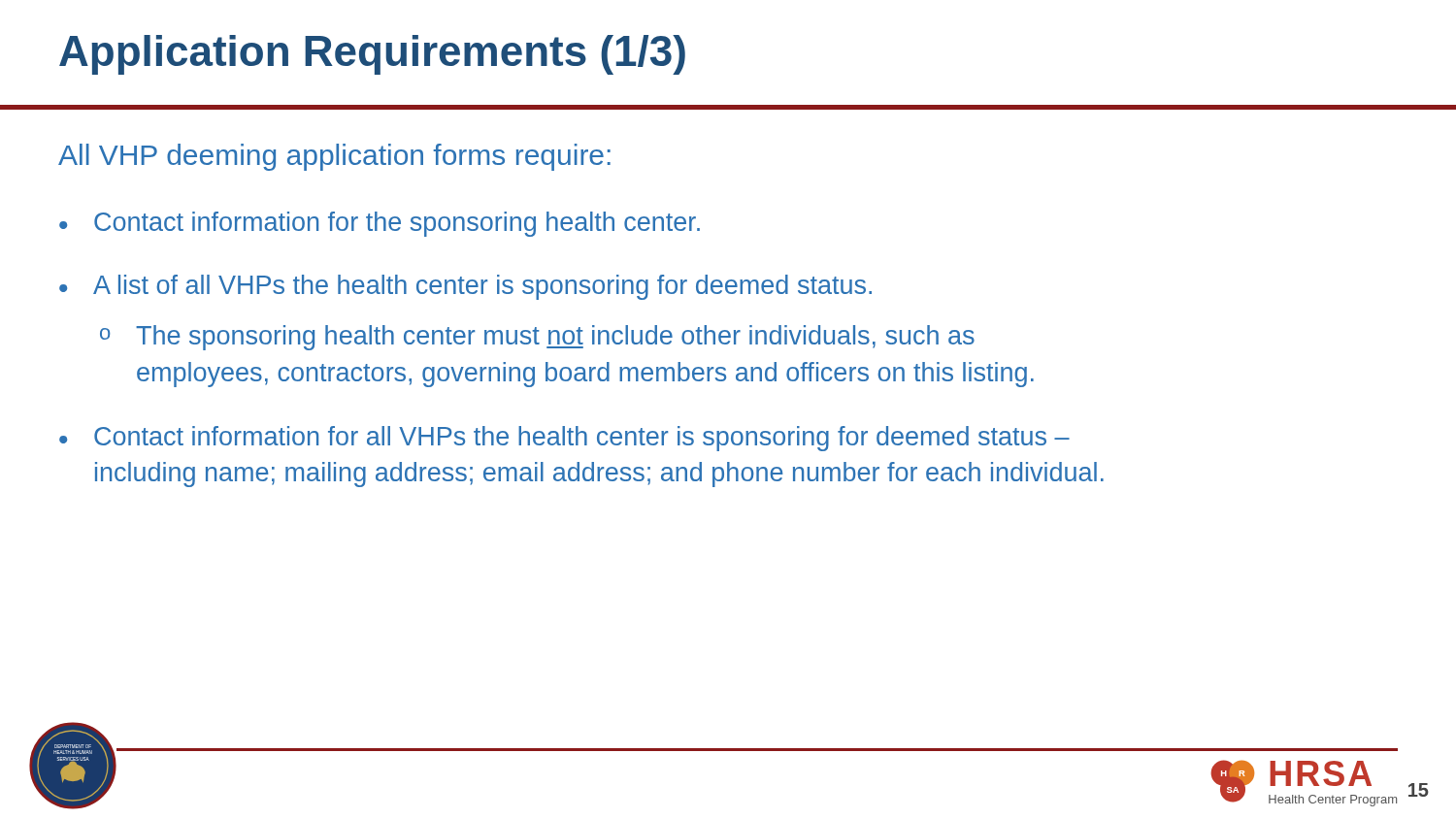This screenshot has height=819, width=1456.
Task: Find the region starting "Application Requirements (1/3)"
Action: tap(373, 51)
